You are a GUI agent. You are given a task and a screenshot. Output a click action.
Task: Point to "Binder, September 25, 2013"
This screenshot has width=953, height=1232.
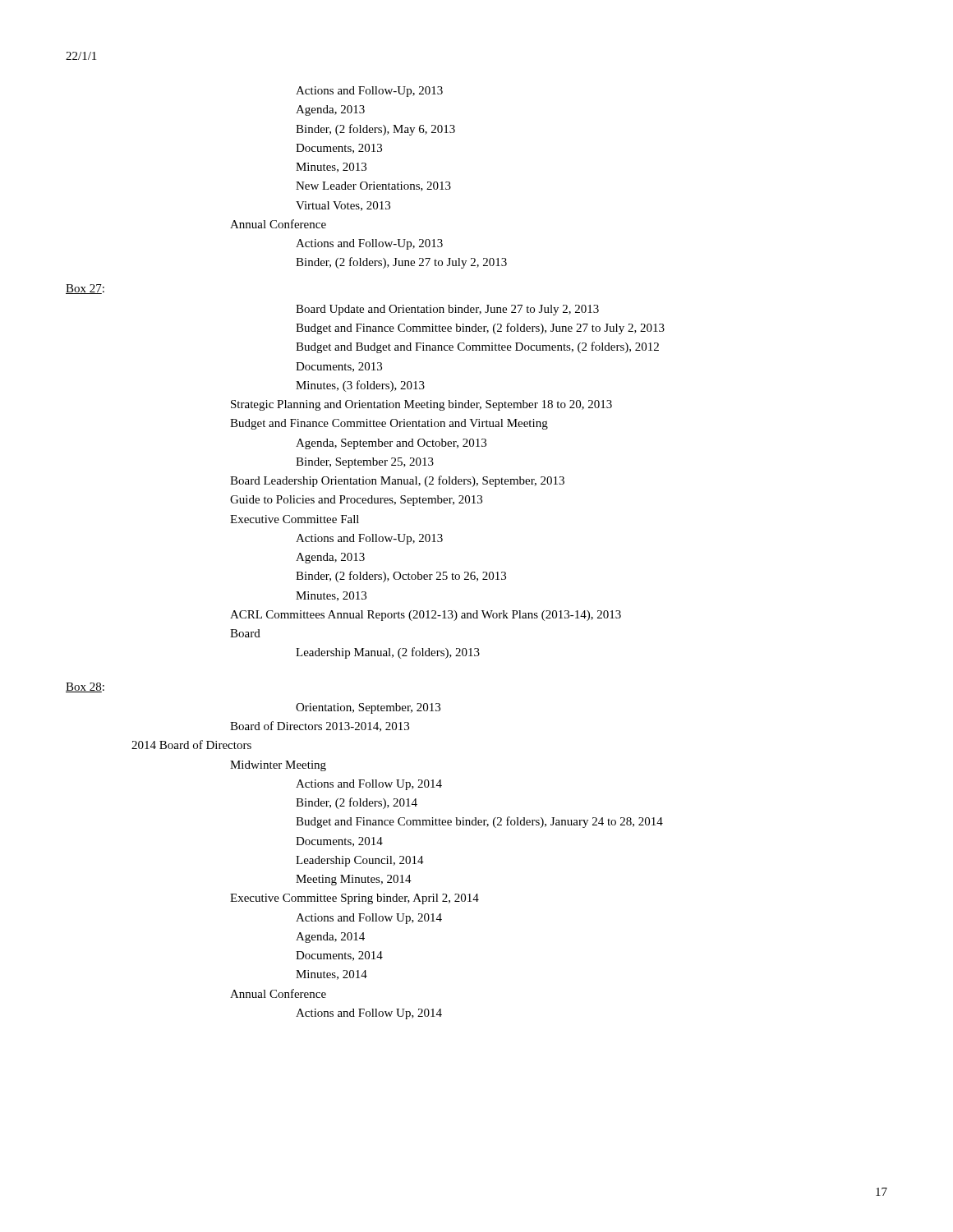click(365, 461)
